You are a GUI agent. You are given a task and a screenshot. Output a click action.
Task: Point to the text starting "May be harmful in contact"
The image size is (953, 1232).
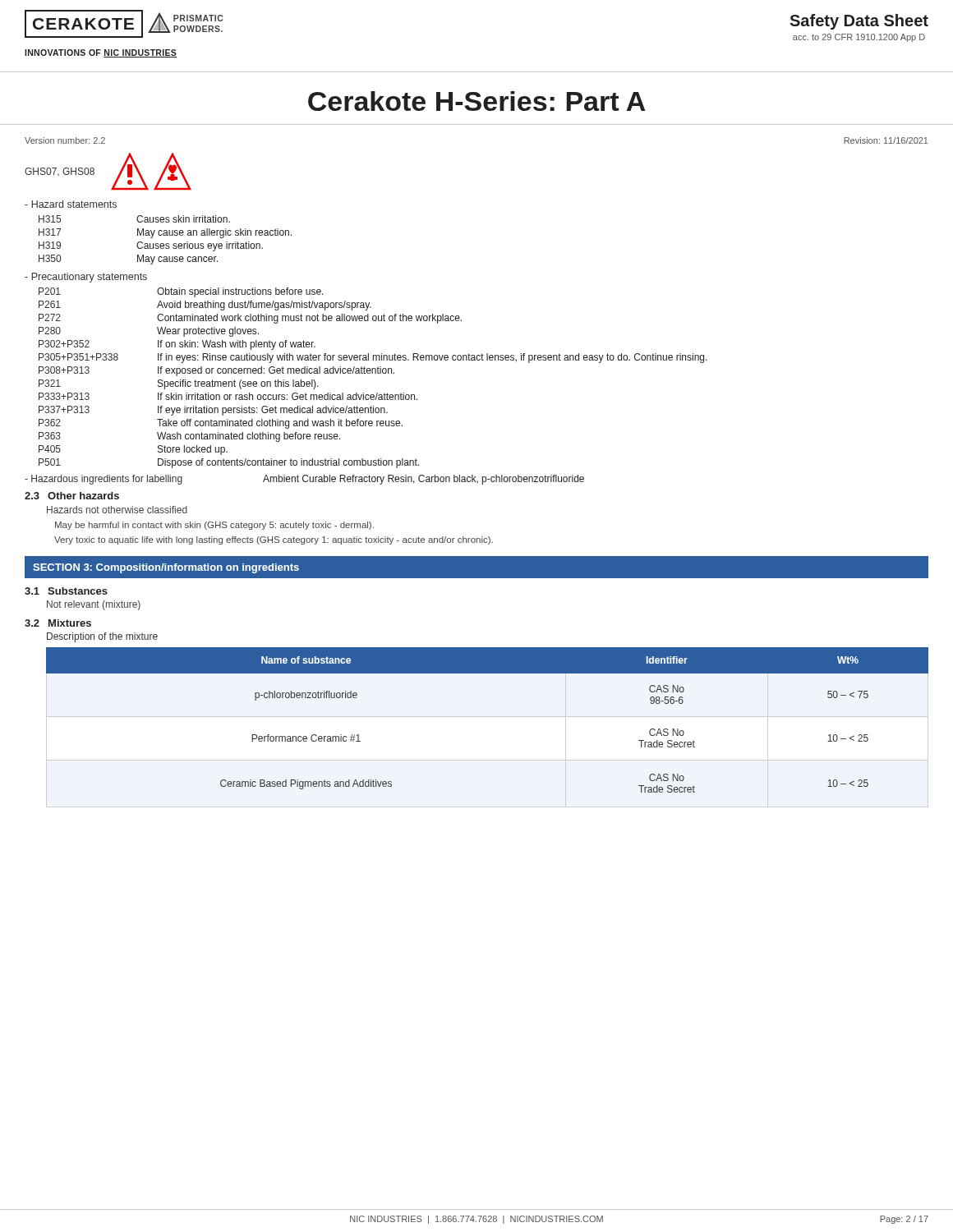[274, 532]
